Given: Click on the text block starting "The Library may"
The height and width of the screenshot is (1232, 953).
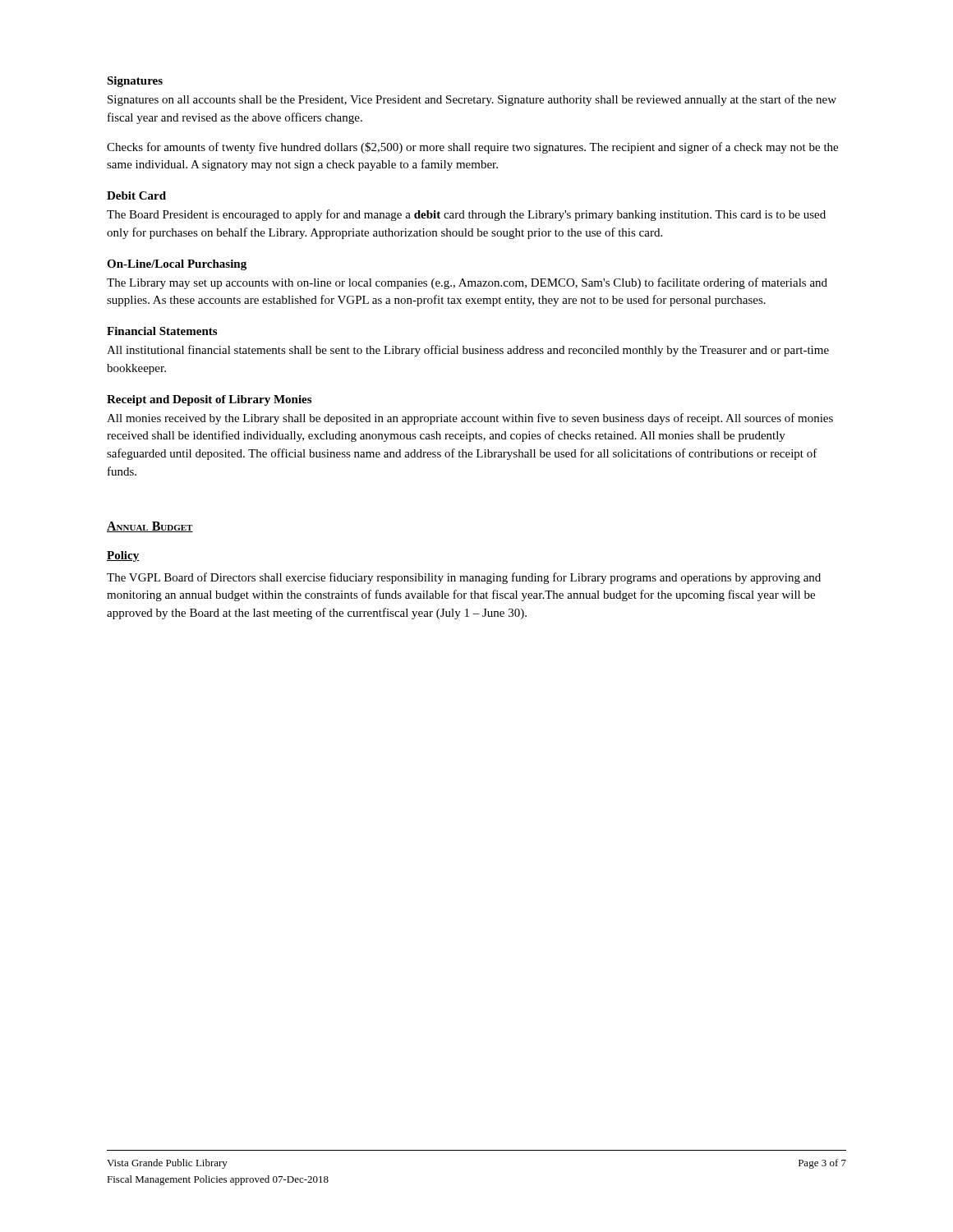Looking at the screenshot, I should click(x=467, y=291).
